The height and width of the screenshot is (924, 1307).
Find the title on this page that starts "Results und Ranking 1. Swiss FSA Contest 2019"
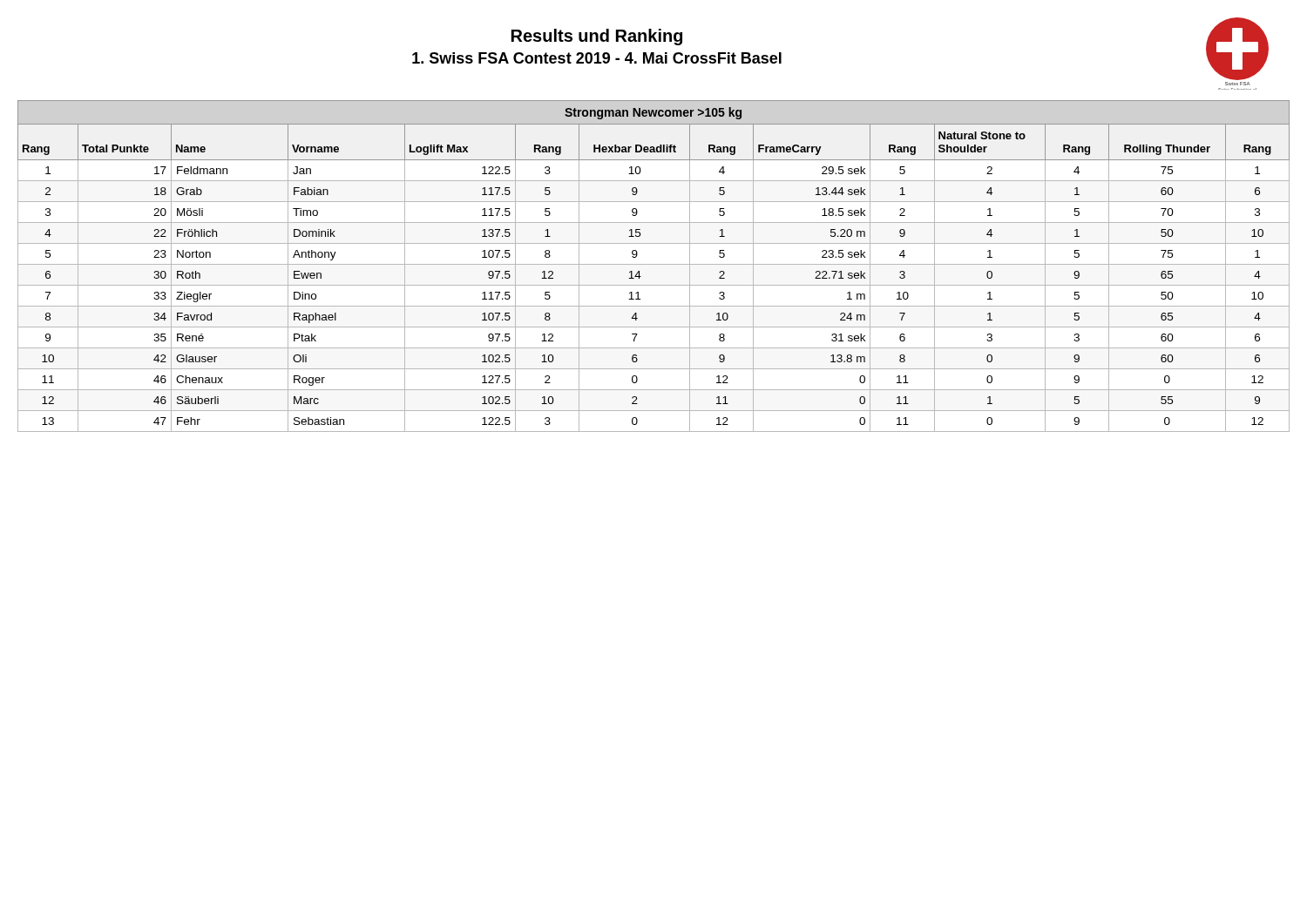(x=597, y=47)
